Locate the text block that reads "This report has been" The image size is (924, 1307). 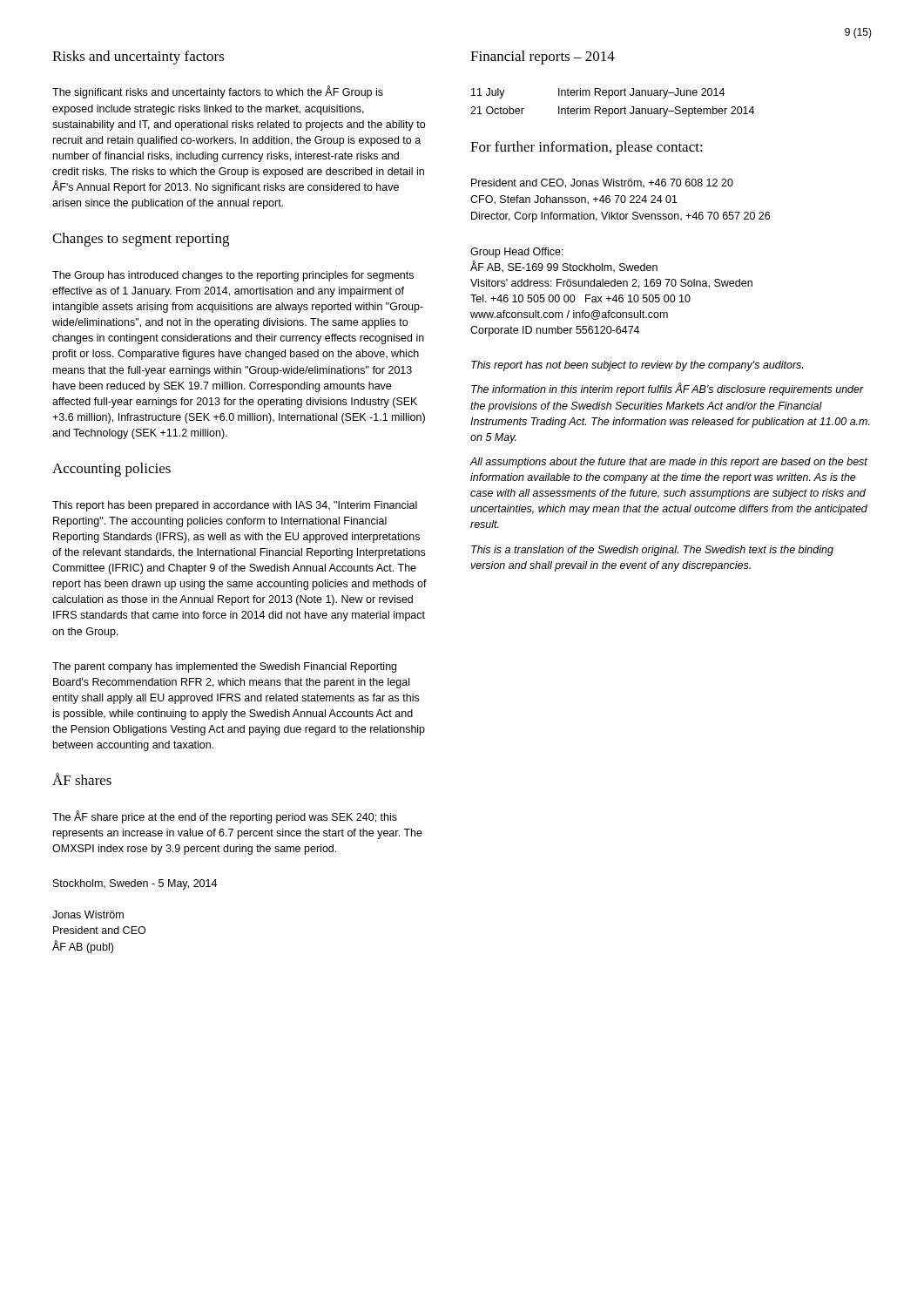(x=240, y=568)
